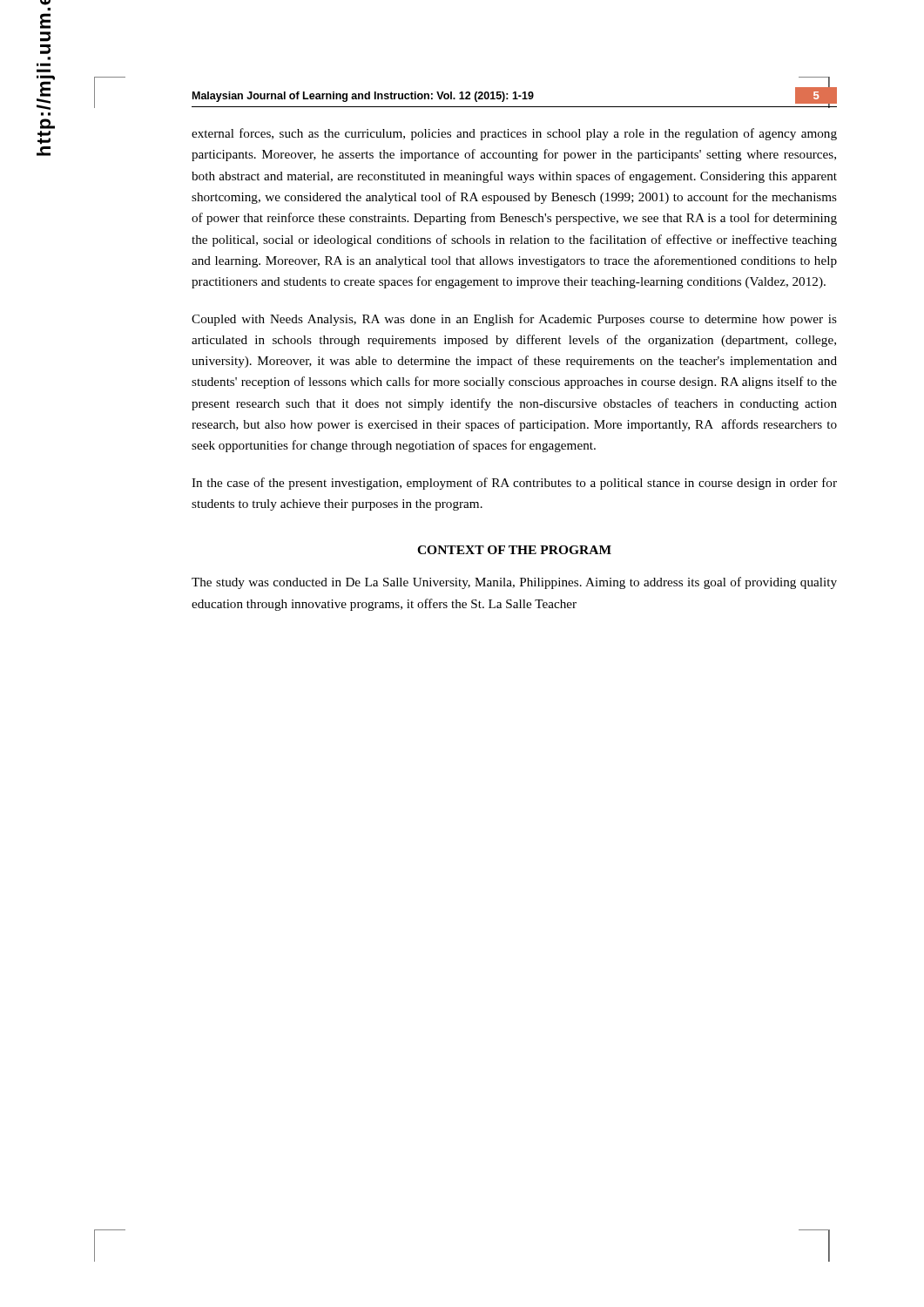This screenshot has width=924, height=1307.
Task: Select the text block starting "In the case of the present investigation, employment"
Action: click(514, 493)
